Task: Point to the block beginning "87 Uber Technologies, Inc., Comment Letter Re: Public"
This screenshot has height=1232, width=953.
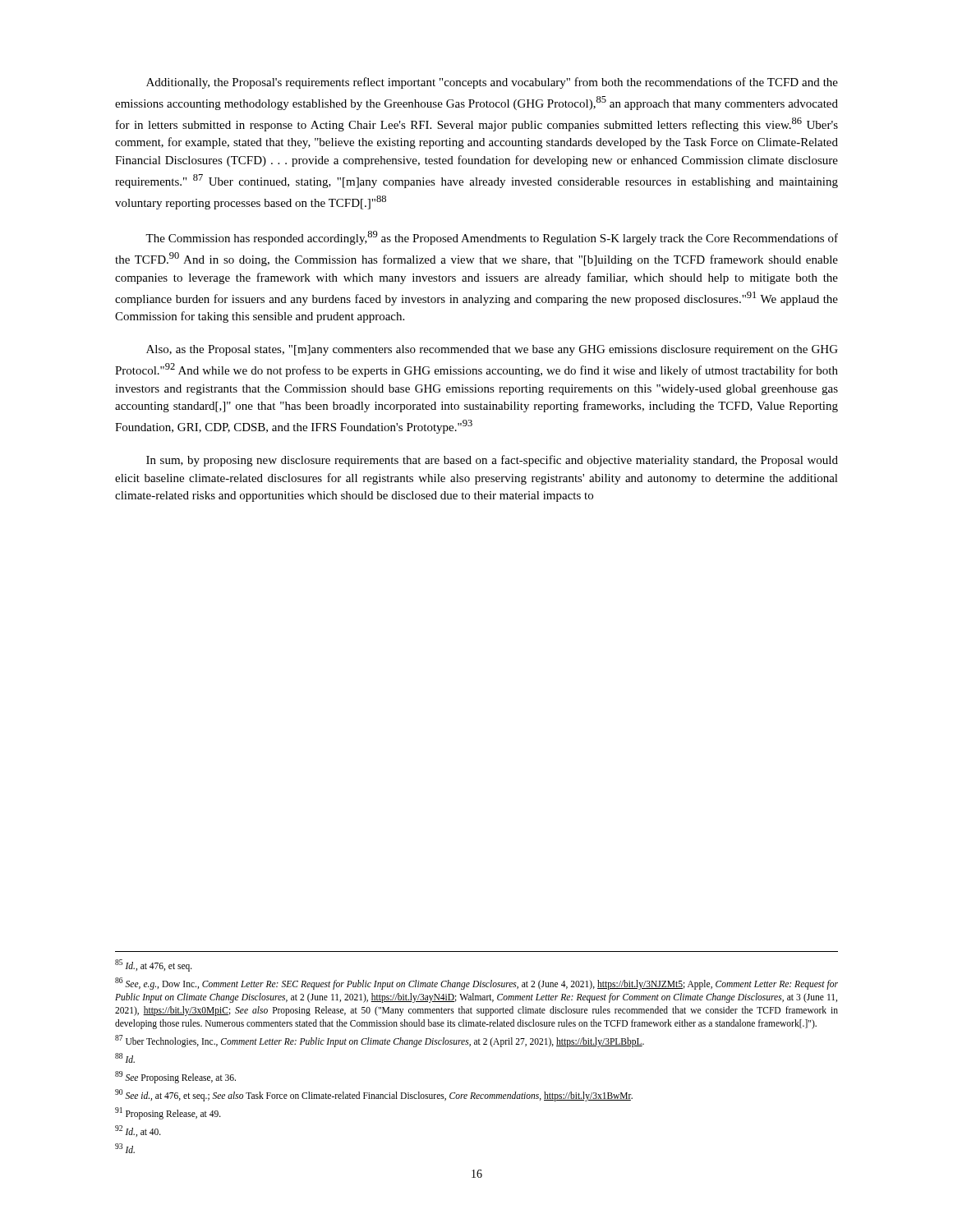Action: tap(380, 1040)
